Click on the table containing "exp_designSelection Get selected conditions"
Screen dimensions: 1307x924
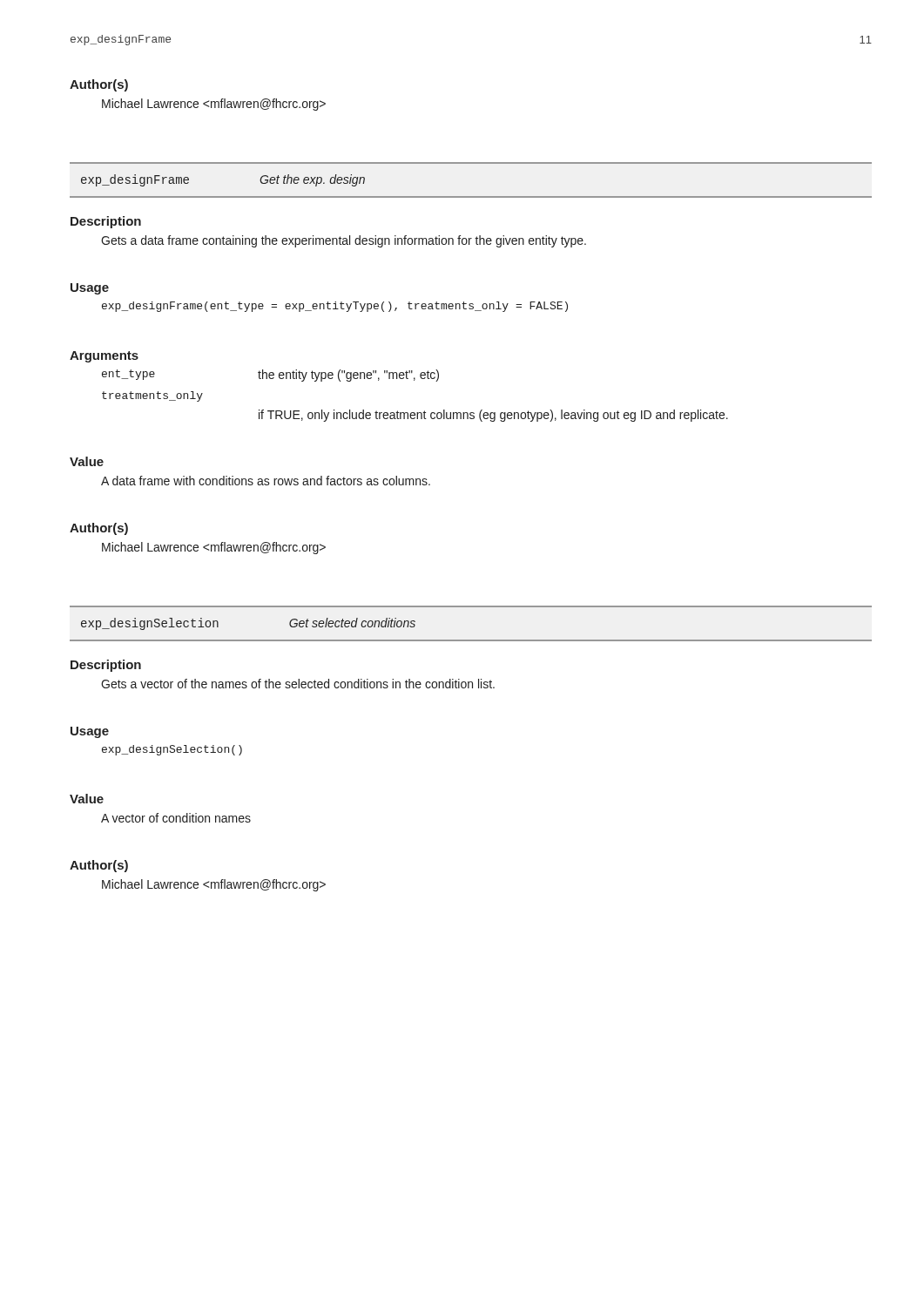pos(471,624)
